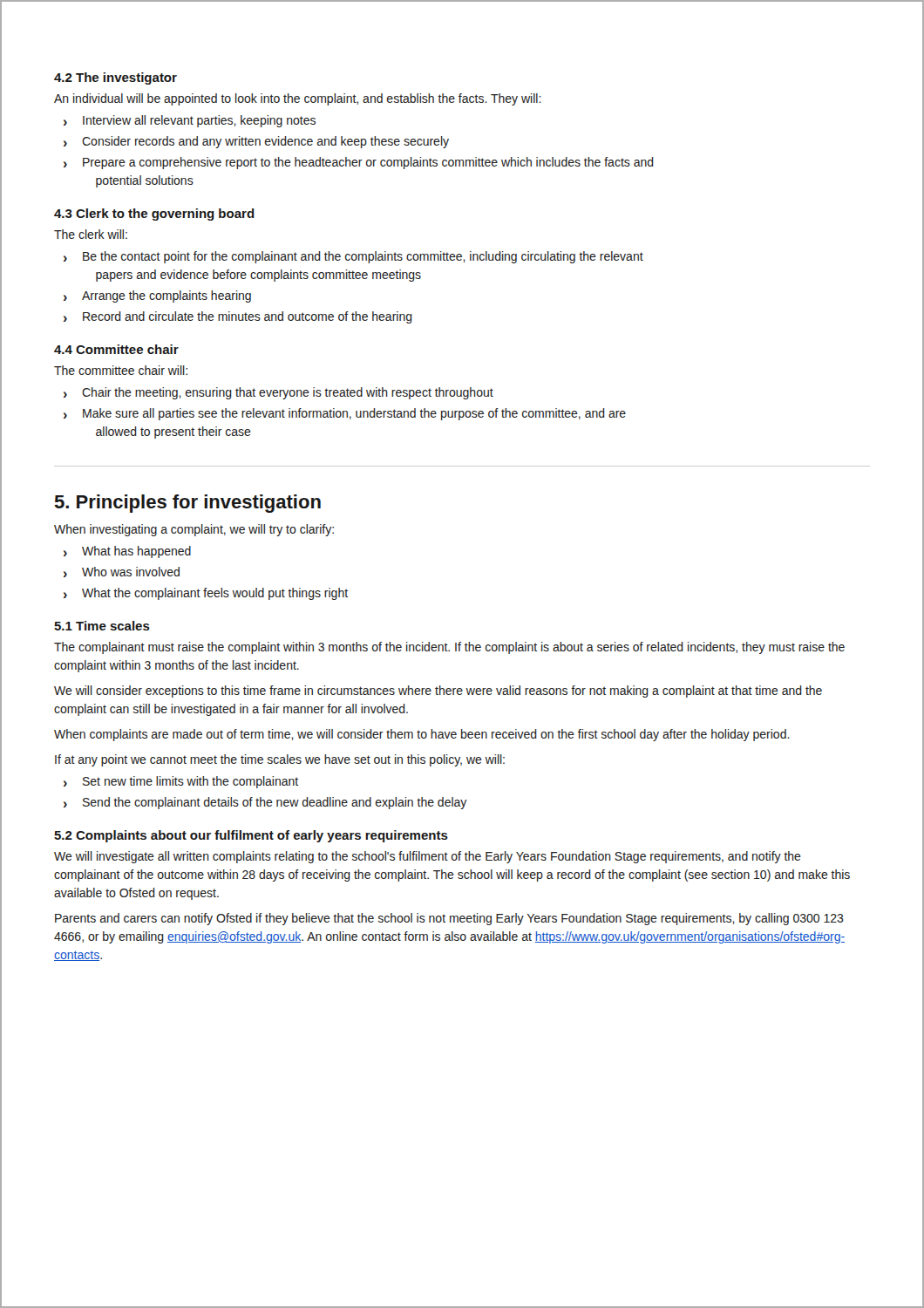Click on the element starting "Parents and carers can"
This screenshot has height=1308, width=924.
tap(449, 937)
